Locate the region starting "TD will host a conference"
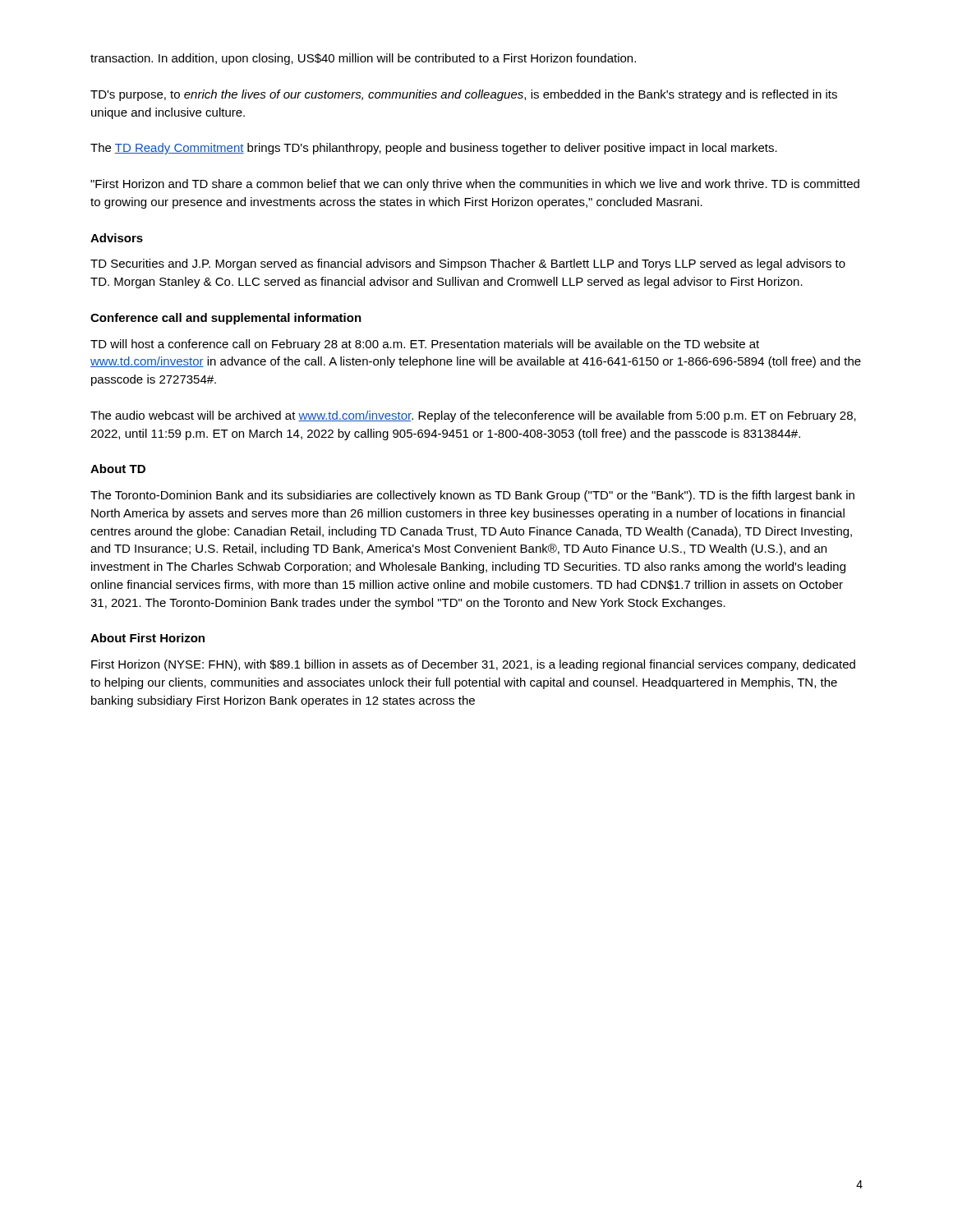 tap(476, 361)
